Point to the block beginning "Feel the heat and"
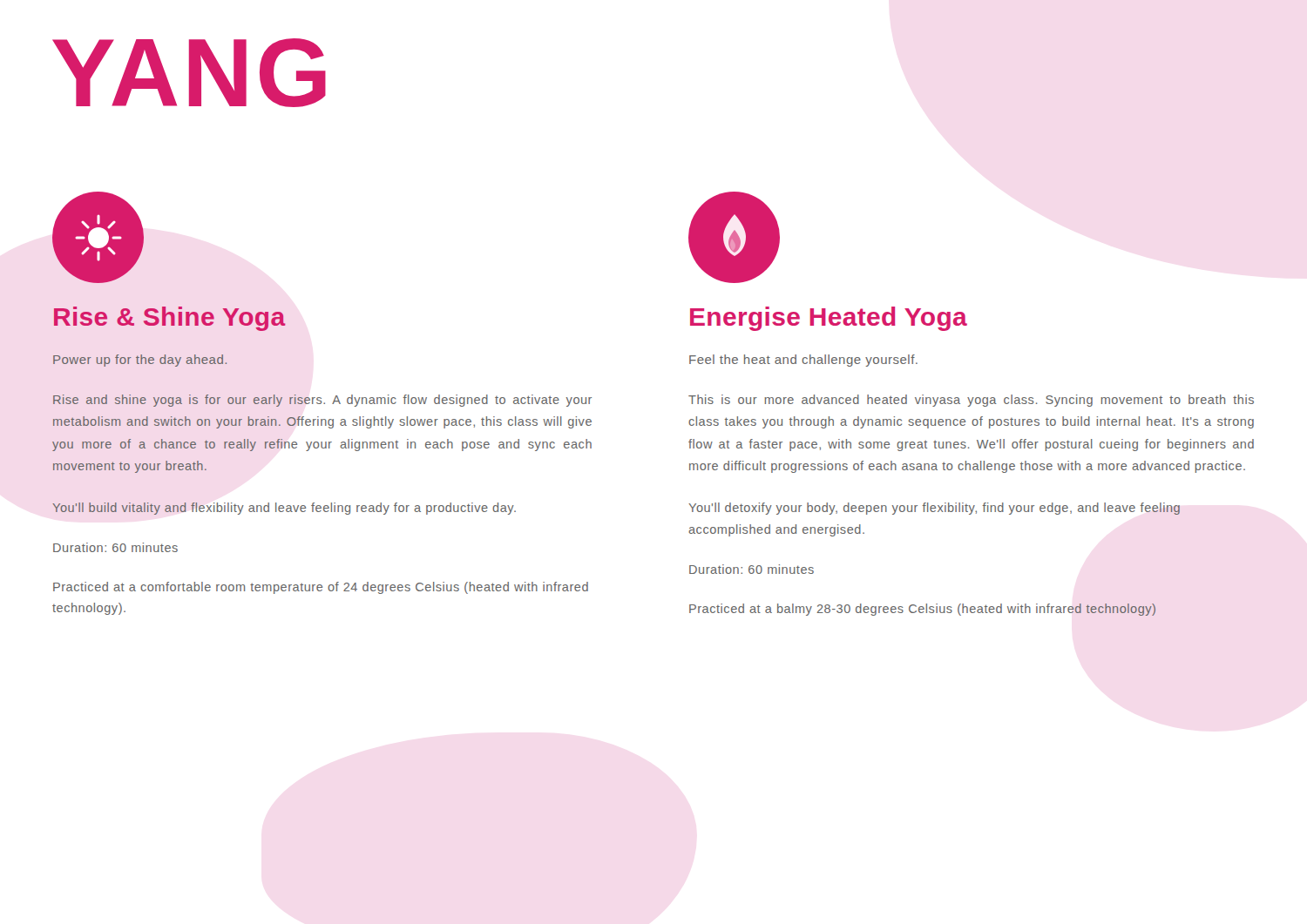Image resolution: width=1307 pixels, height=924 pixels. click(804, 359)
